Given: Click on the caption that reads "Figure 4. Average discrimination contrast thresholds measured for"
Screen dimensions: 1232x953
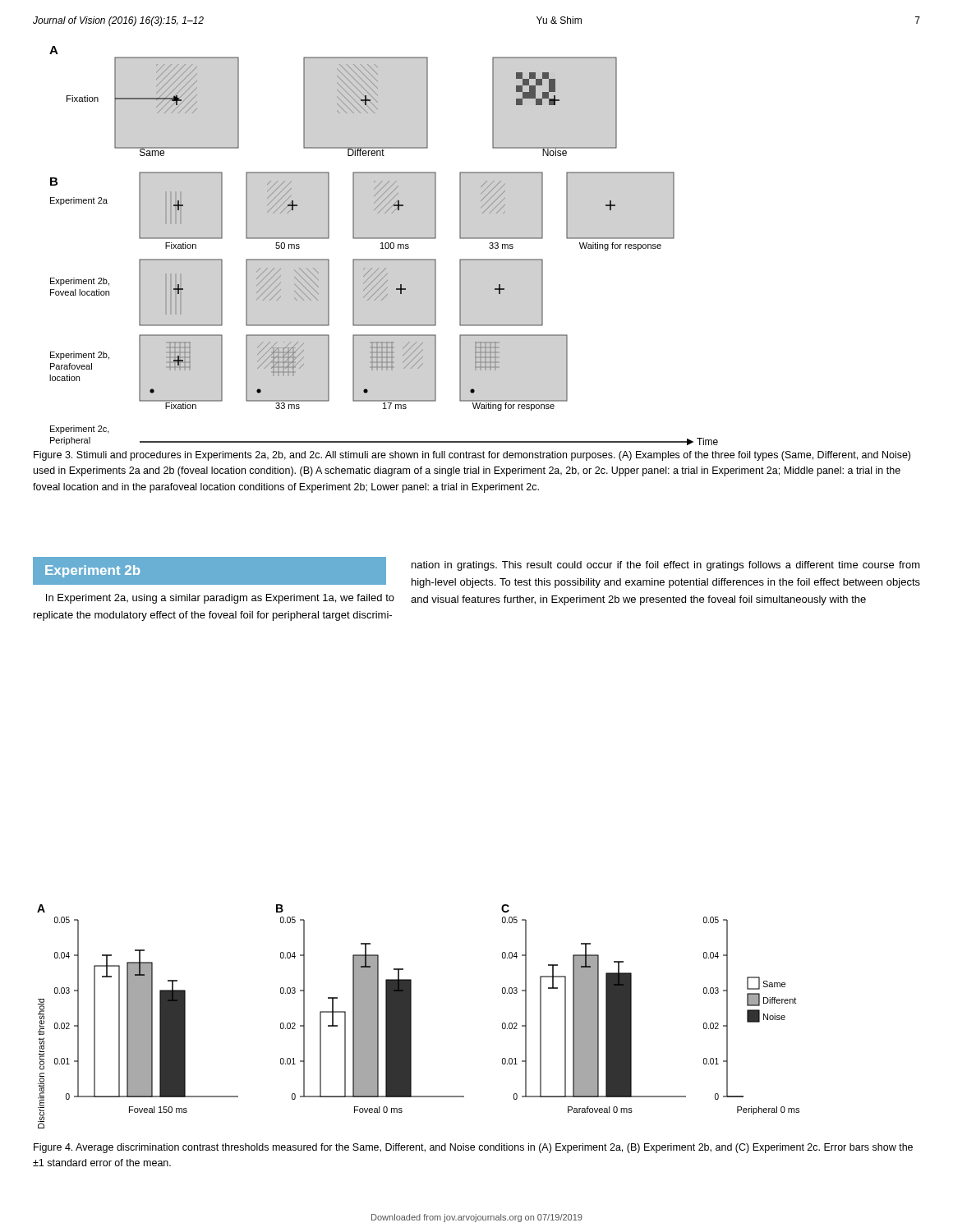Looking at the screenshot, I should (x=473, y=1155).
